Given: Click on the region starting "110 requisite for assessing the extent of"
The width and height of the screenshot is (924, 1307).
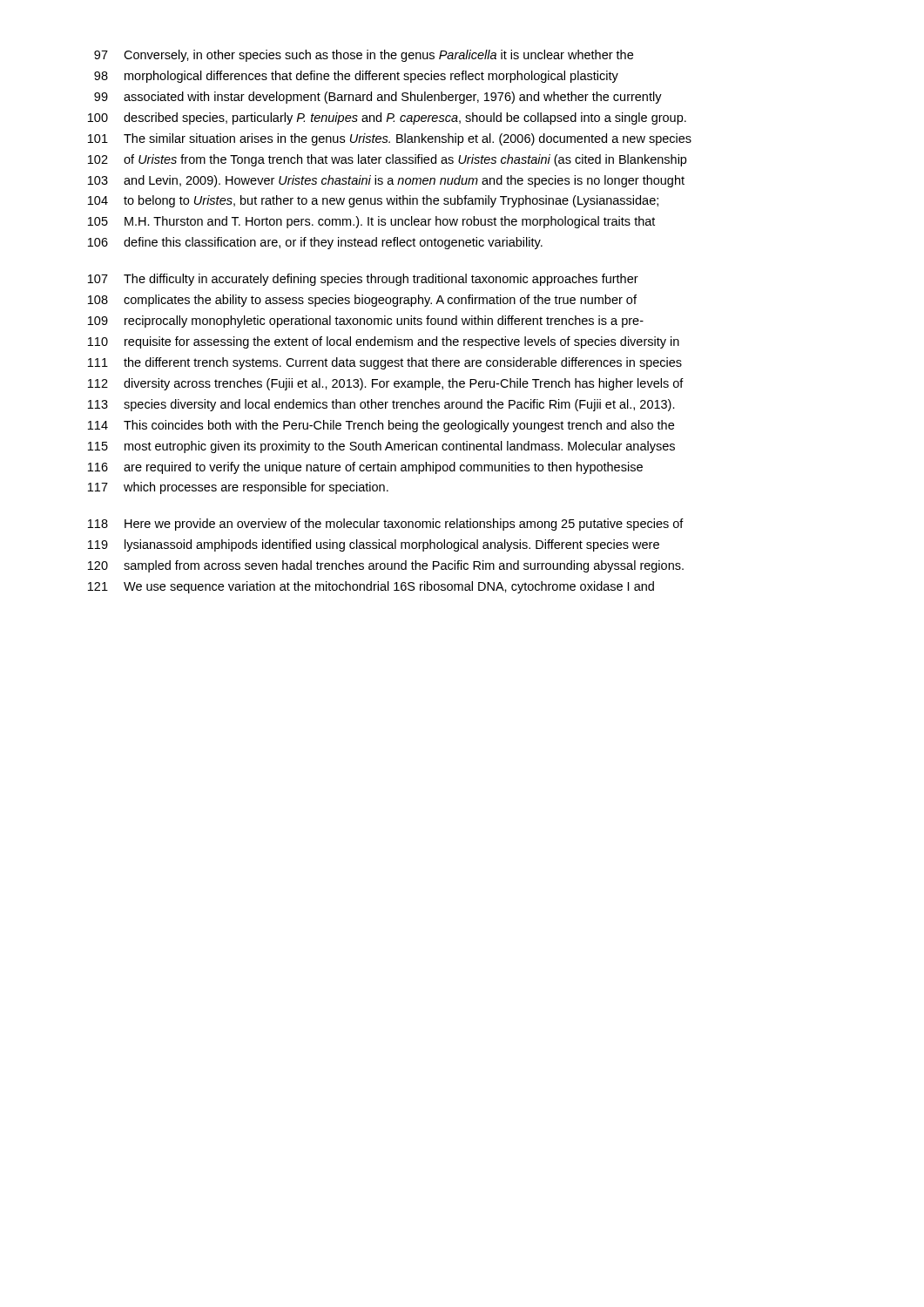Looking at the screenshot, I should (462, 342).
